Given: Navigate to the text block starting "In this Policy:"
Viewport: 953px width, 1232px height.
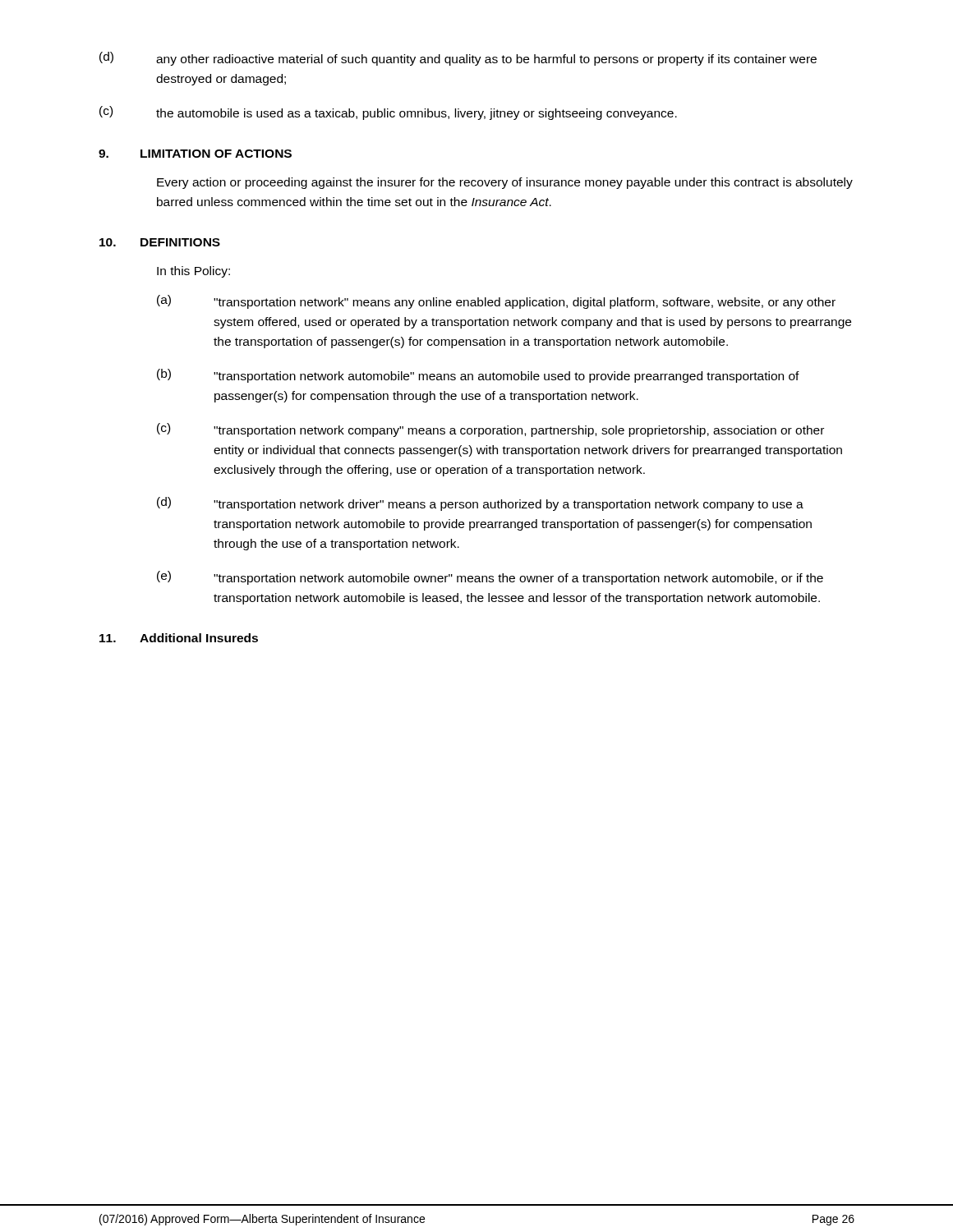Looking at the screenshot, I should pos(194,271).
